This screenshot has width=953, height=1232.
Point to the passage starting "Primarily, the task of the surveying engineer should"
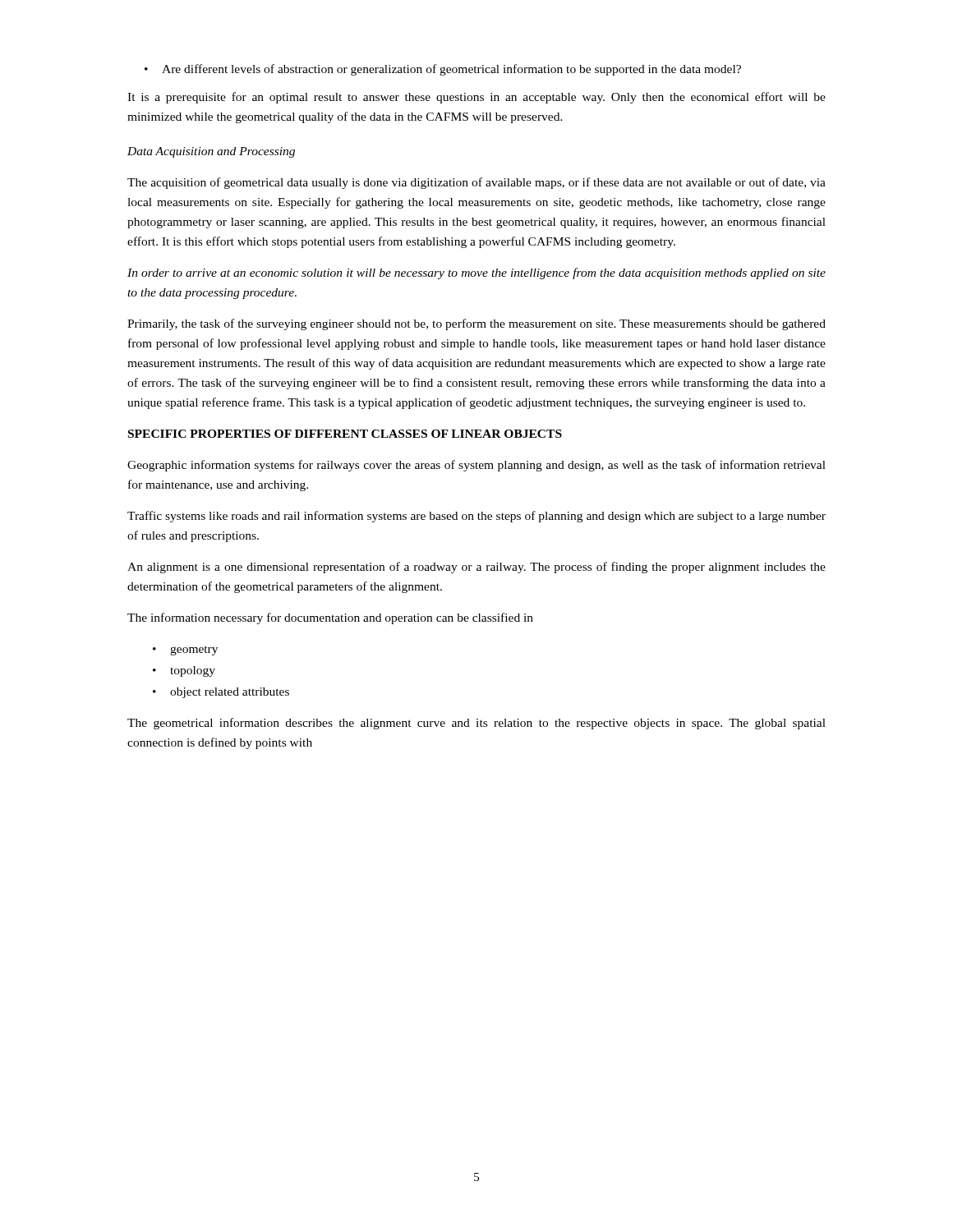[x=476, y=363]
